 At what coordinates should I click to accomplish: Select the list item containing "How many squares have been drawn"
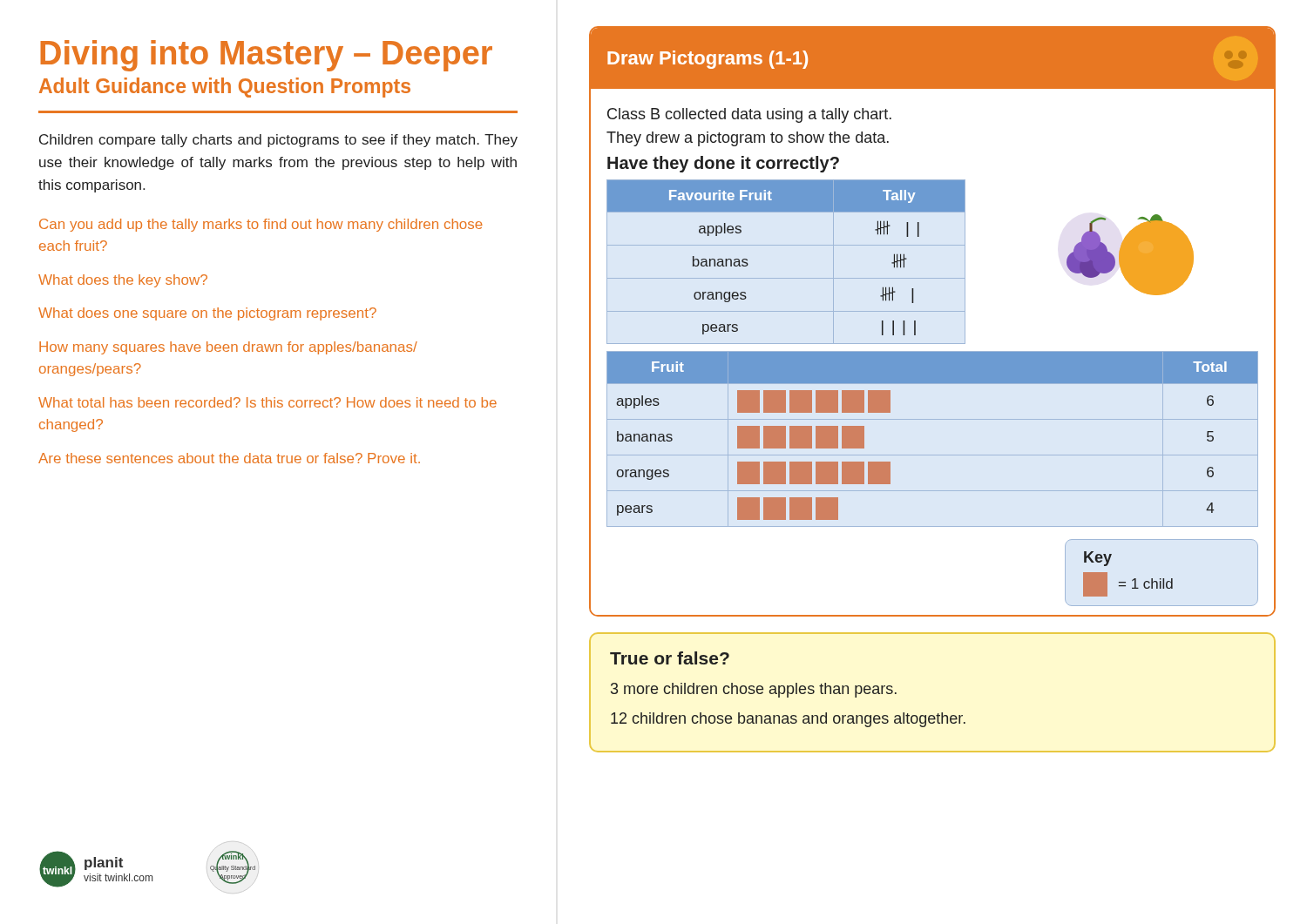228,358
